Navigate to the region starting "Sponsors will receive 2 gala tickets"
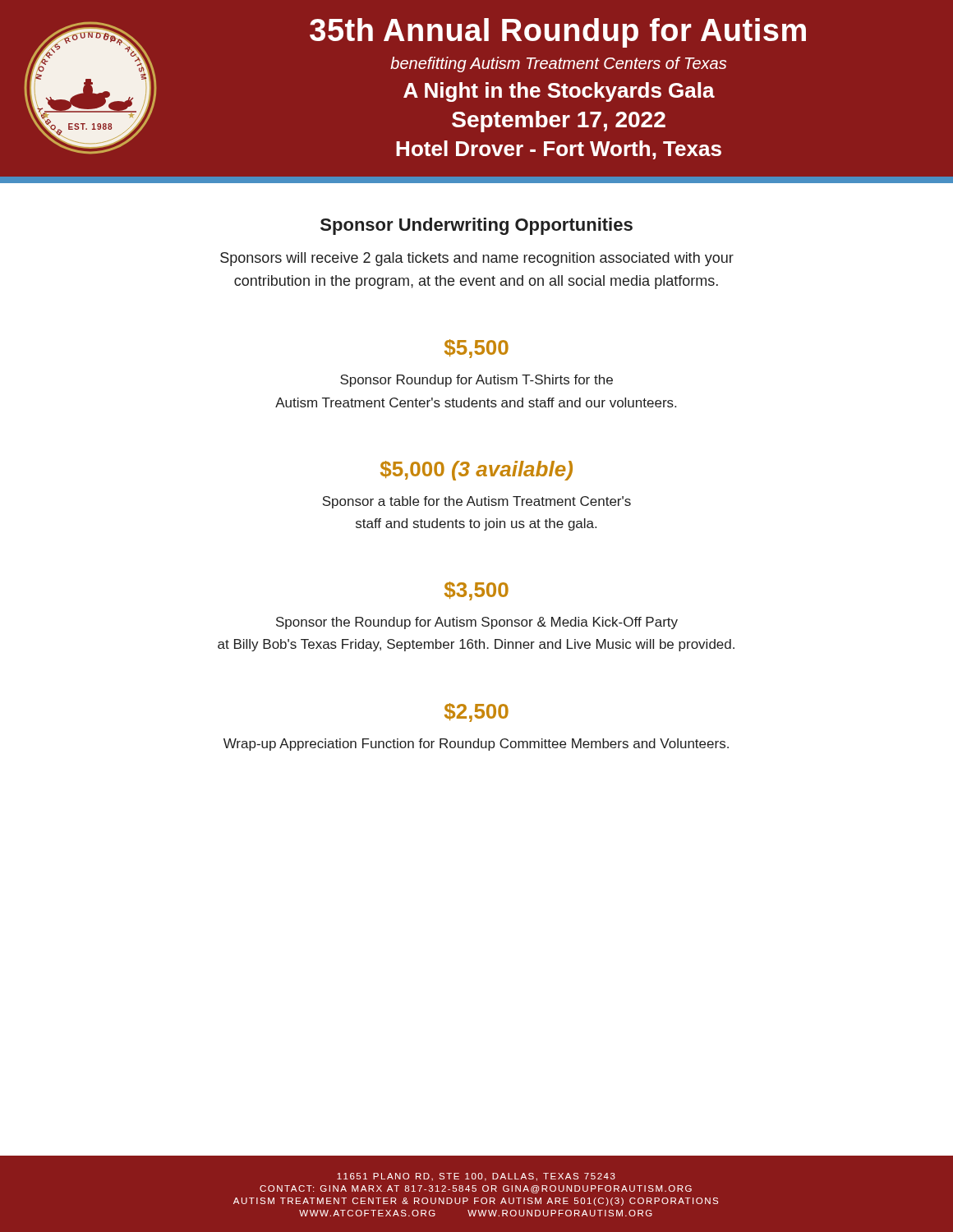The image size is (953, 1232). (x=476, y=269)
